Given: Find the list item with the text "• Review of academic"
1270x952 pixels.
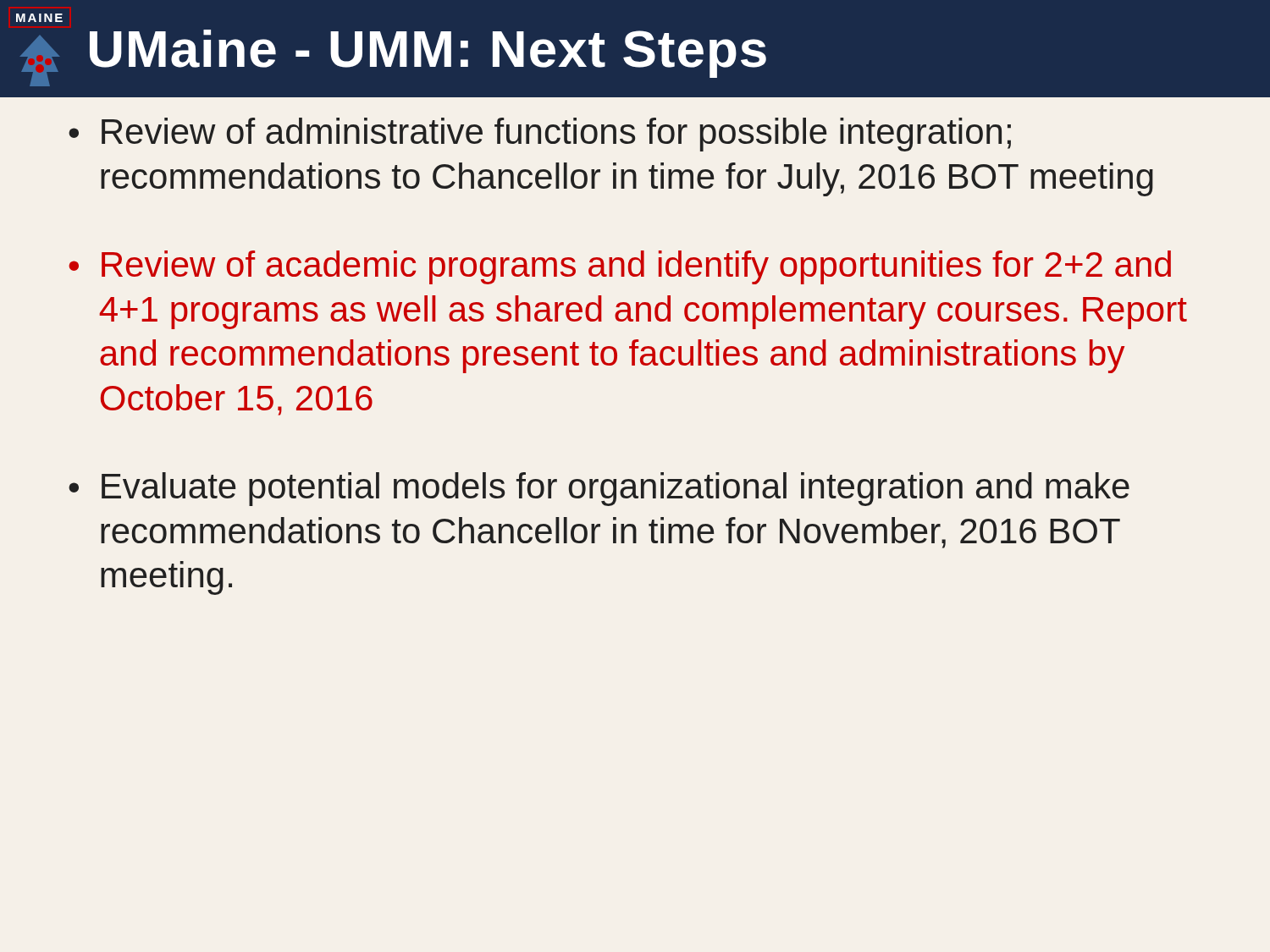Looking at the screenshot, I should 643,332.
